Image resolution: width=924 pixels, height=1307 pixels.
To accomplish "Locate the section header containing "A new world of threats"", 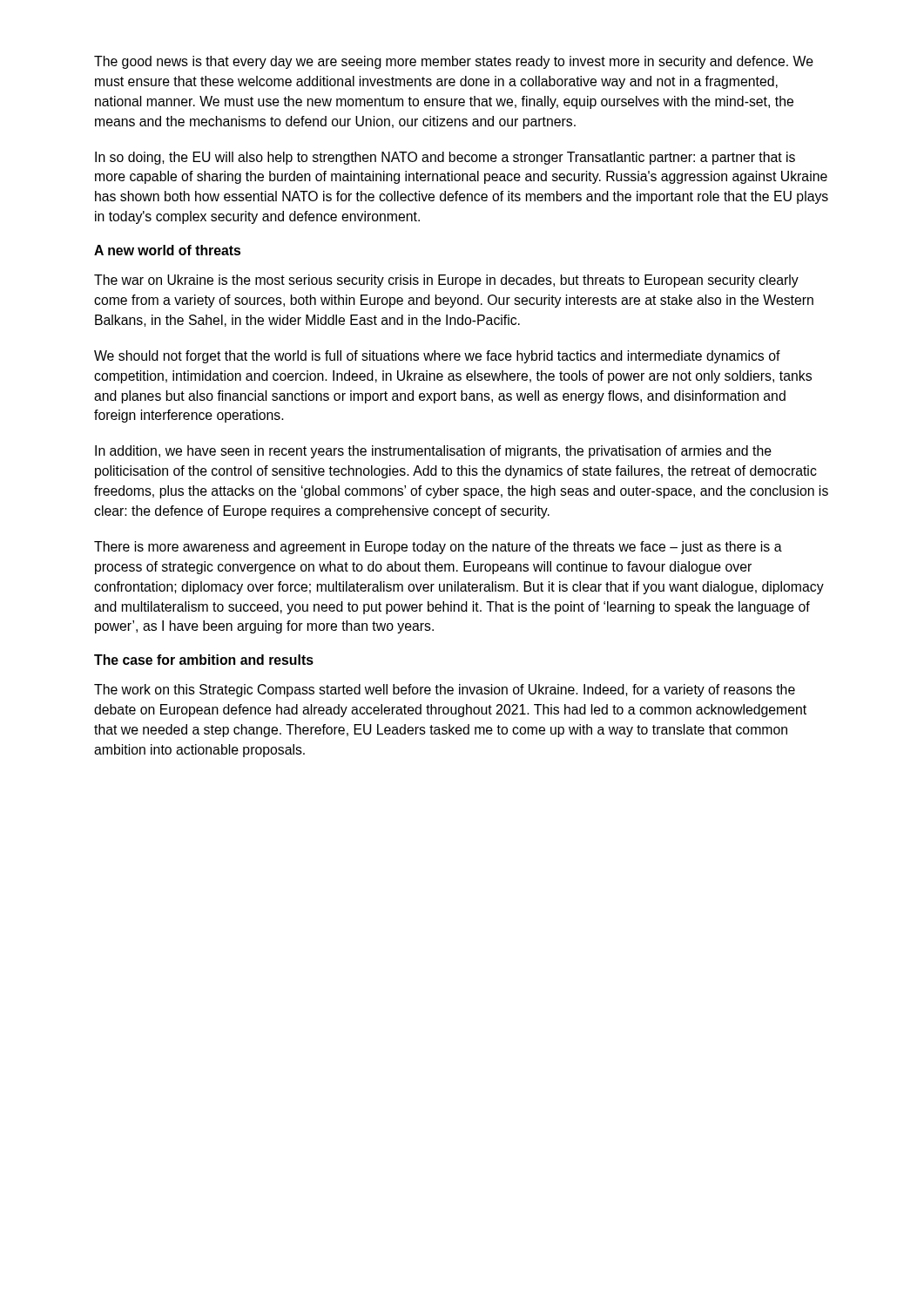I will point(168,251).
